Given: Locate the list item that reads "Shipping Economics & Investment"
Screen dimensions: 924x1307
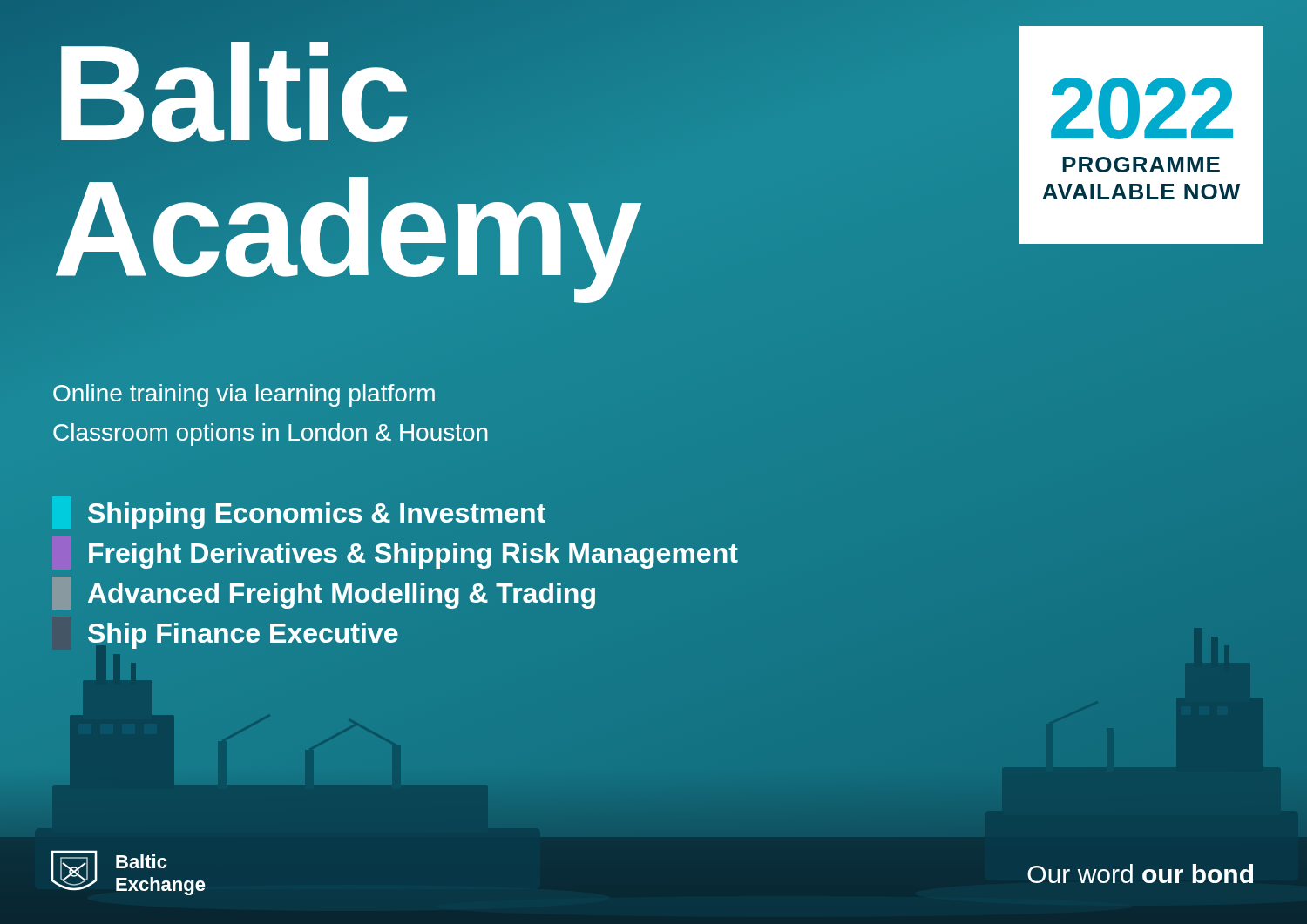Looking at the screenshot, I should click(x=299, y=513).
